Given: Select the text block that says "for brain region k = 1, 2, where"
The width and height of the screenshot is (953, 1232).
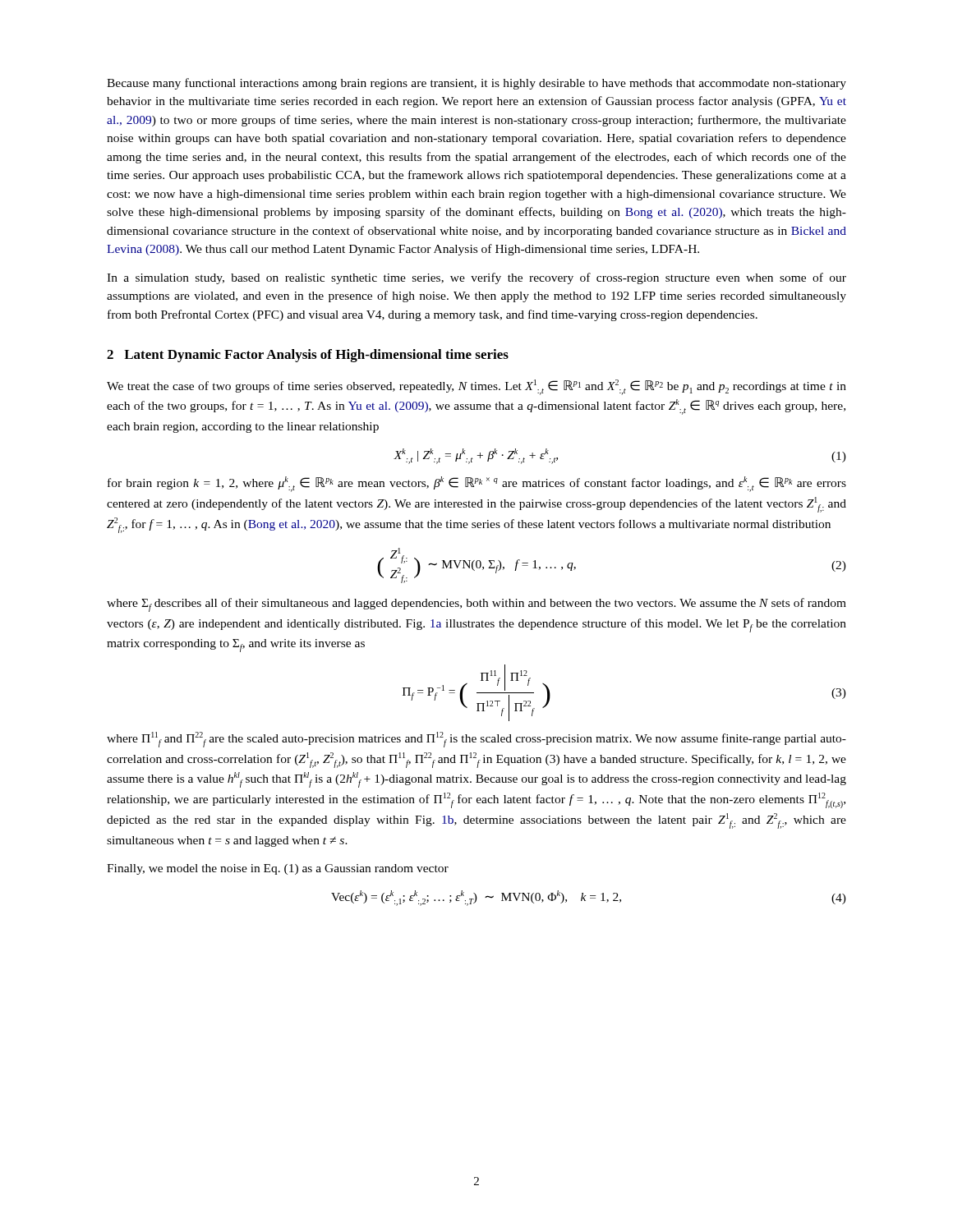Looking at the screenshot, I should [476, 505].
